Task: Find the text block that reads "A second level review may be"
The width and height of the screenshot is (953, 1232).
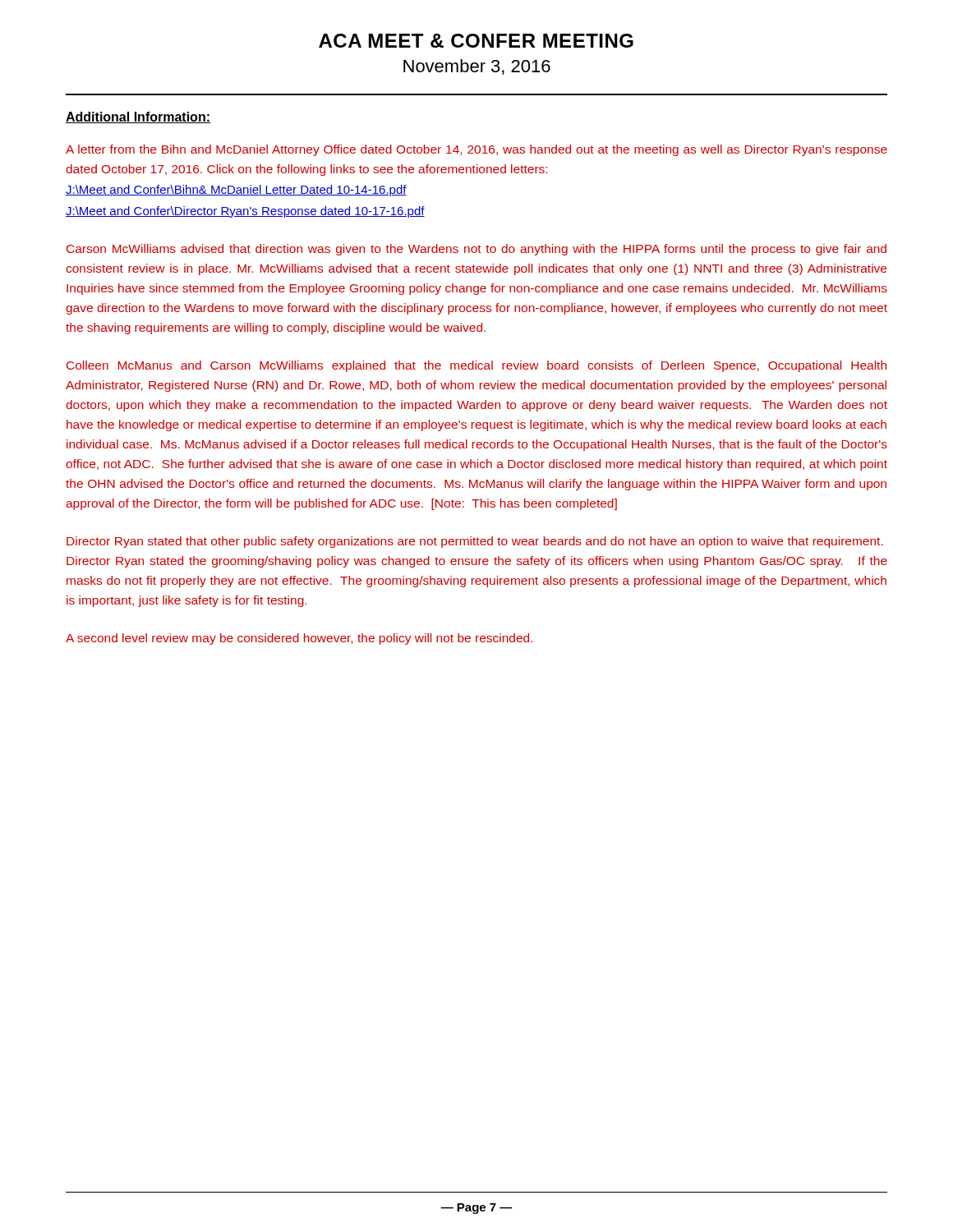Action: (x=300, y=638)
